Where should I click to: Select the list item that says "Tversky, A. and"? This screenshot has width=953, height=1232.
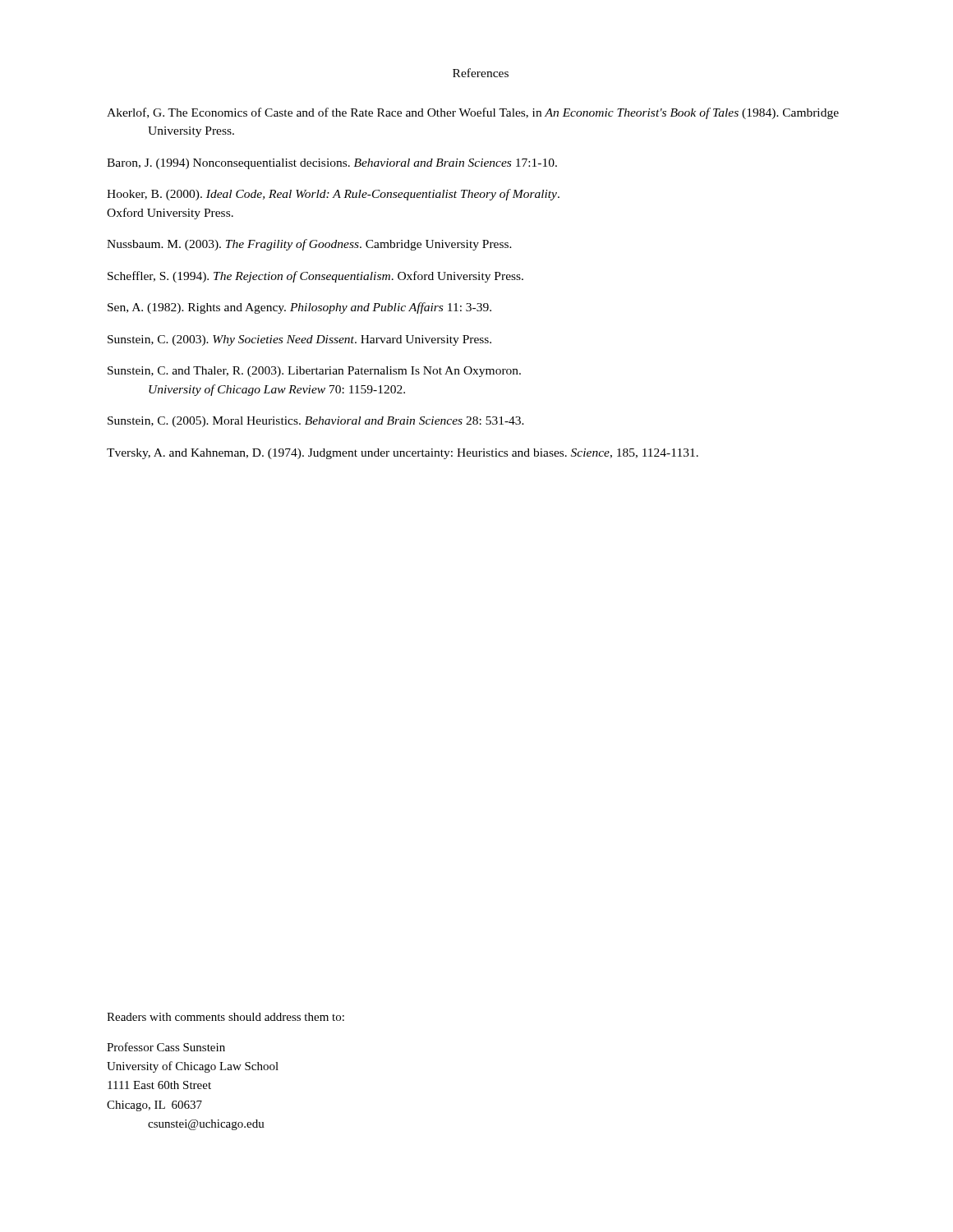(403, 452)
